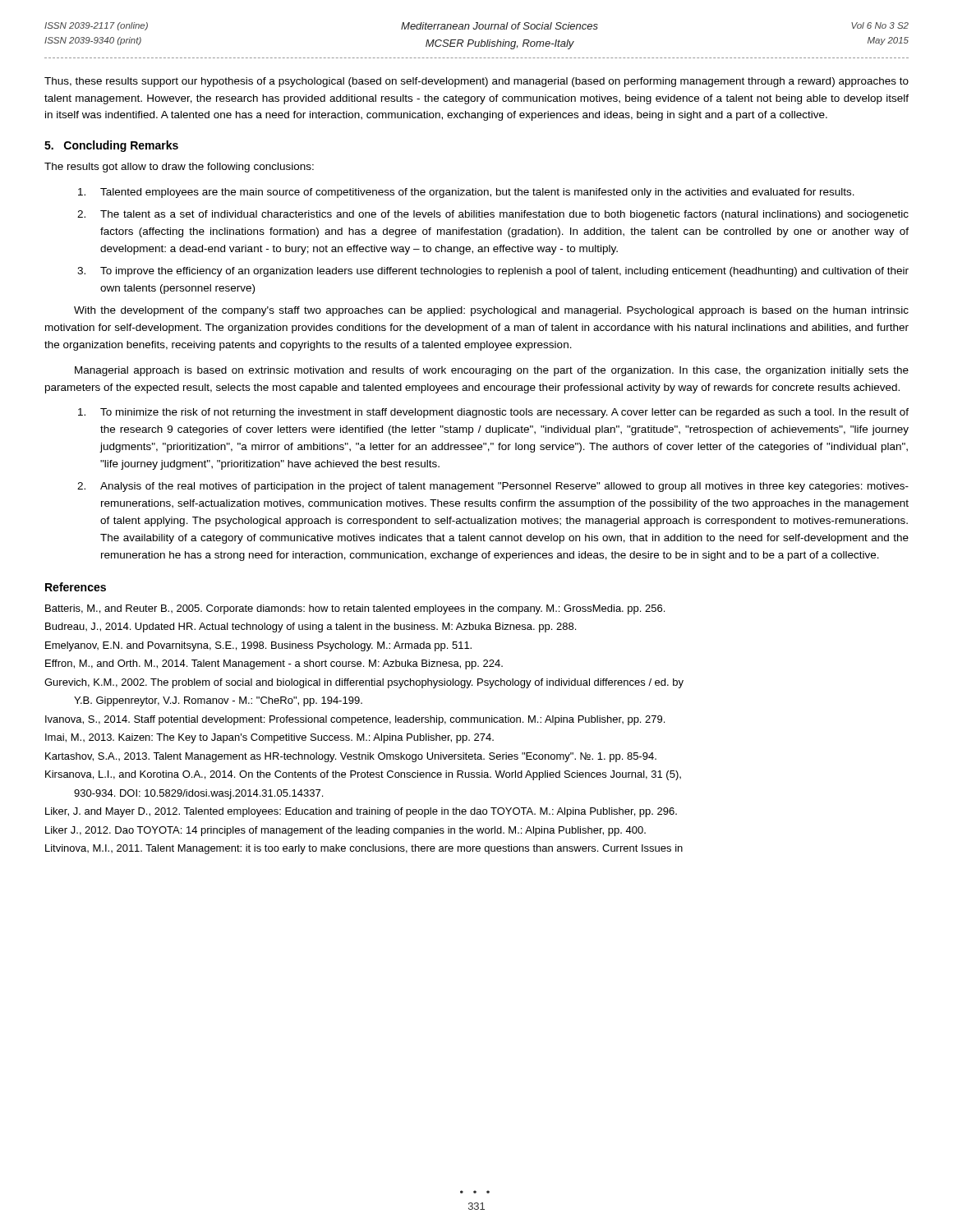Locate the block of text that opens with "3. To improve"

[493, 280]
